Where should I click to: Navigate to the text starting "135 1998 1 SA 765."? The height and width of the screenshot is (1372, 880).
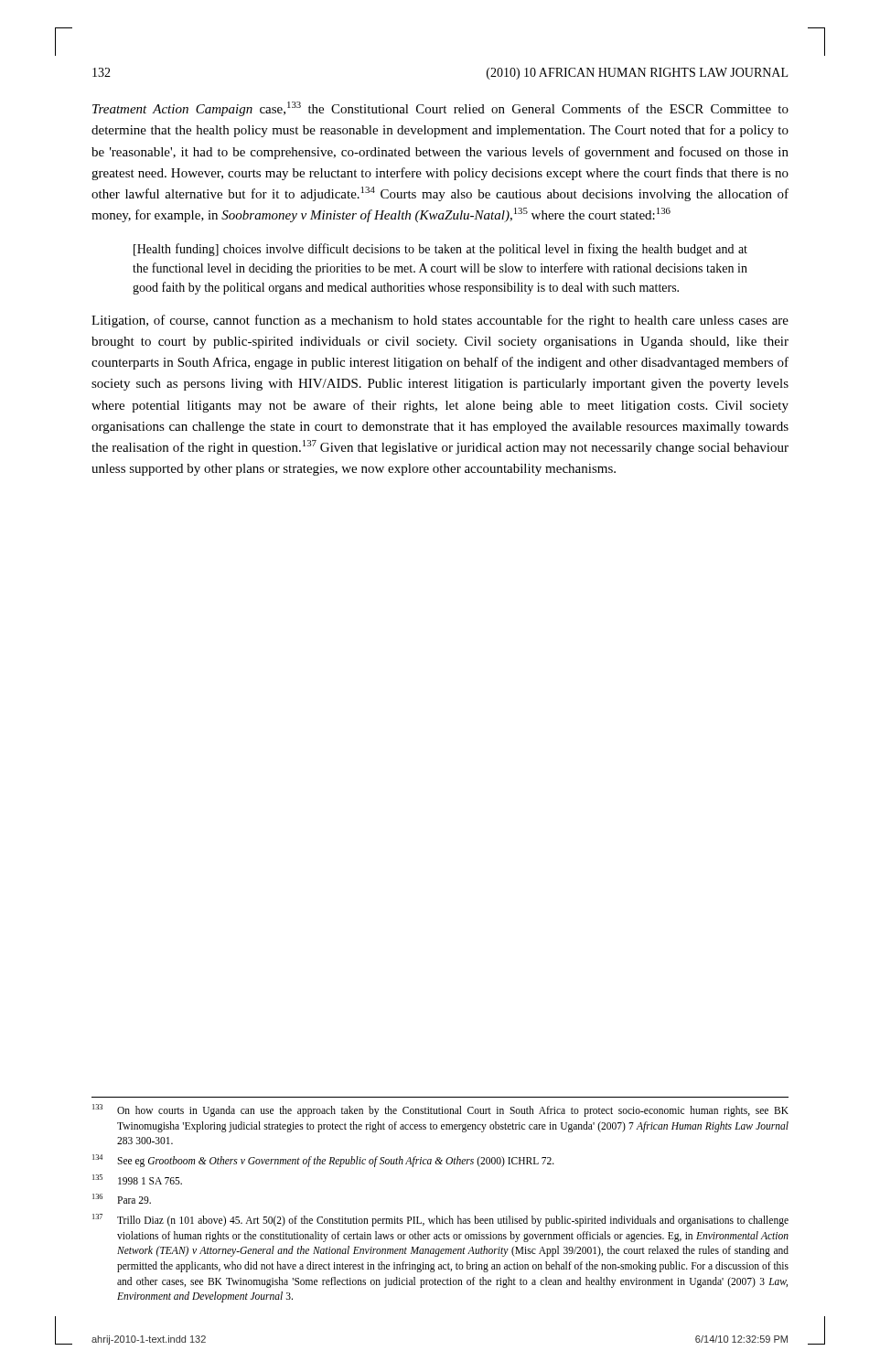pos(137,1181)
